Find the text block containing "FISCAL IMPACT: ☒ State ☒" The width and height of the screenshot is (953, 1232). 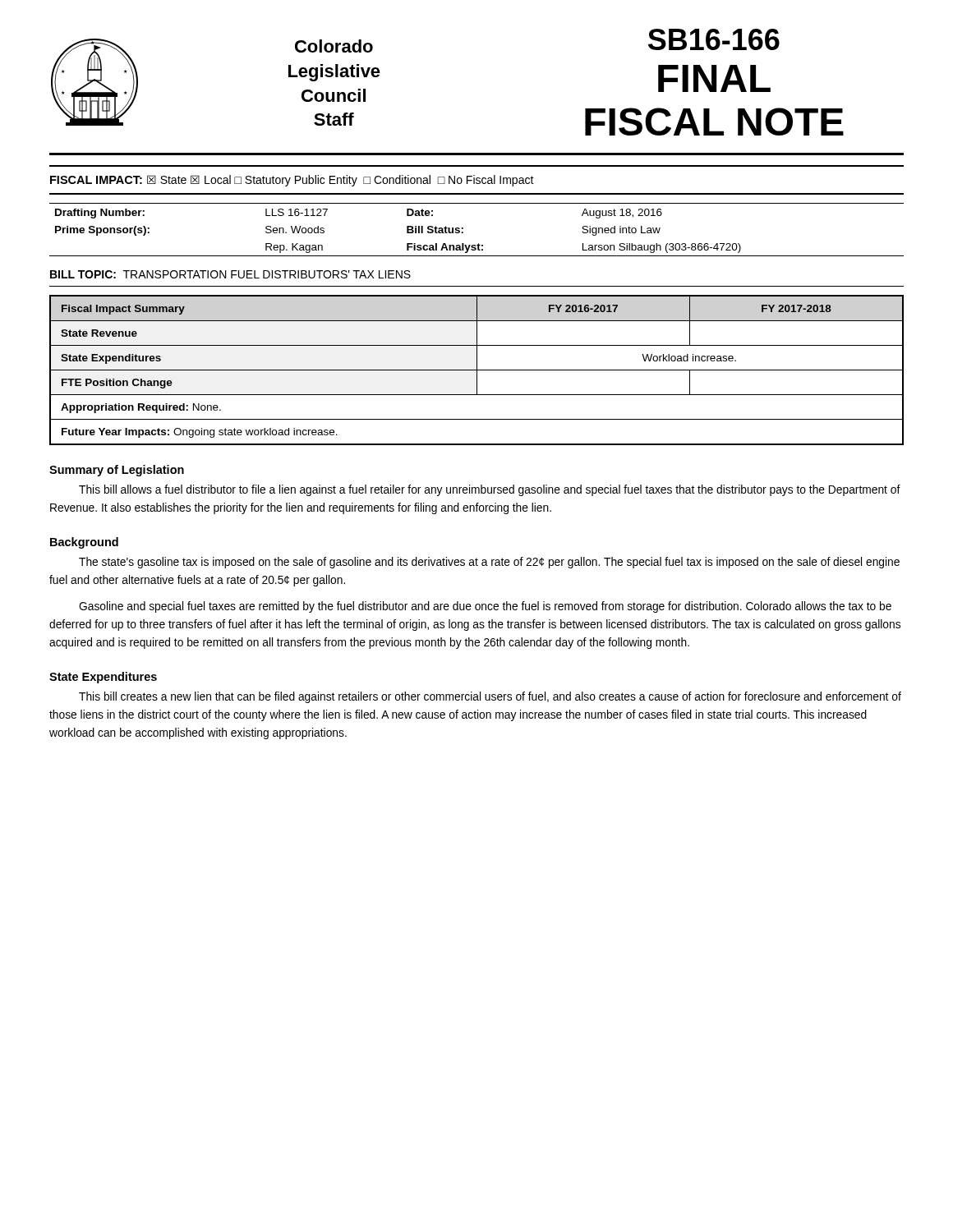pos(291,180)
